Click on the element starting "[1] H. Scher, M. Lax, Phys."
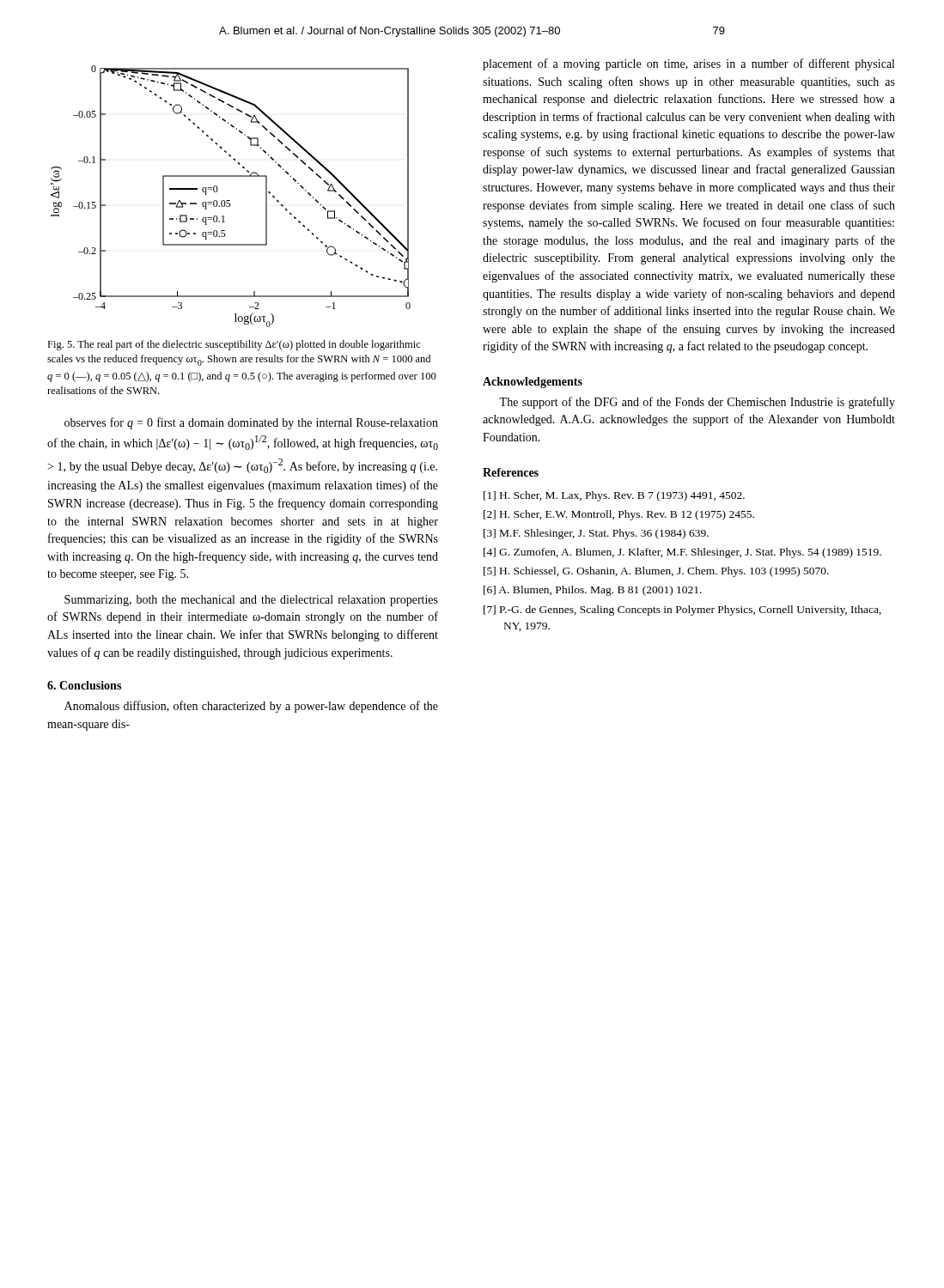 (614, 495)
